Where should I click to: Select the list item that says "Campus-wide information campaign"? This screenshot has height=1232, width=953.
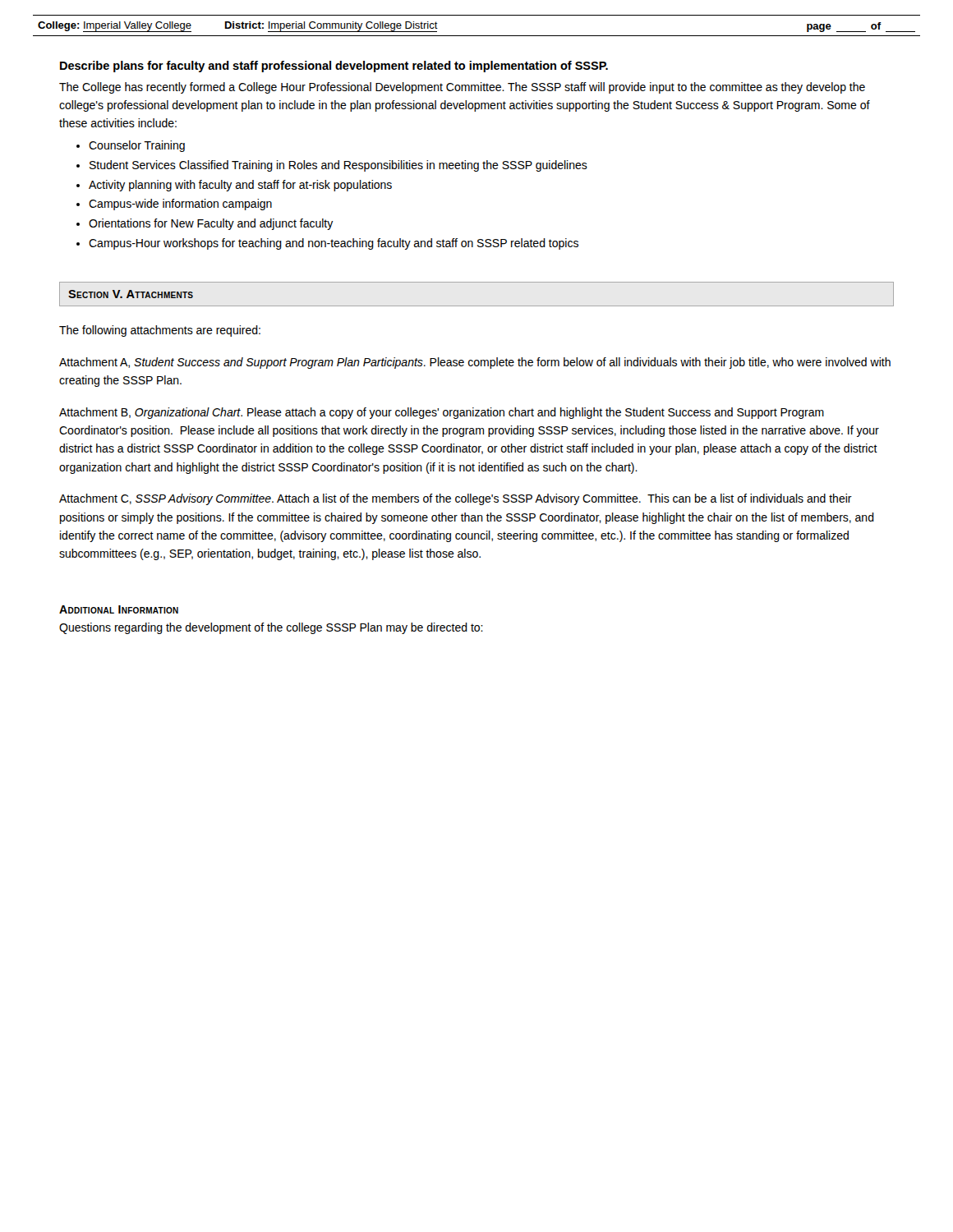point(180,204)
